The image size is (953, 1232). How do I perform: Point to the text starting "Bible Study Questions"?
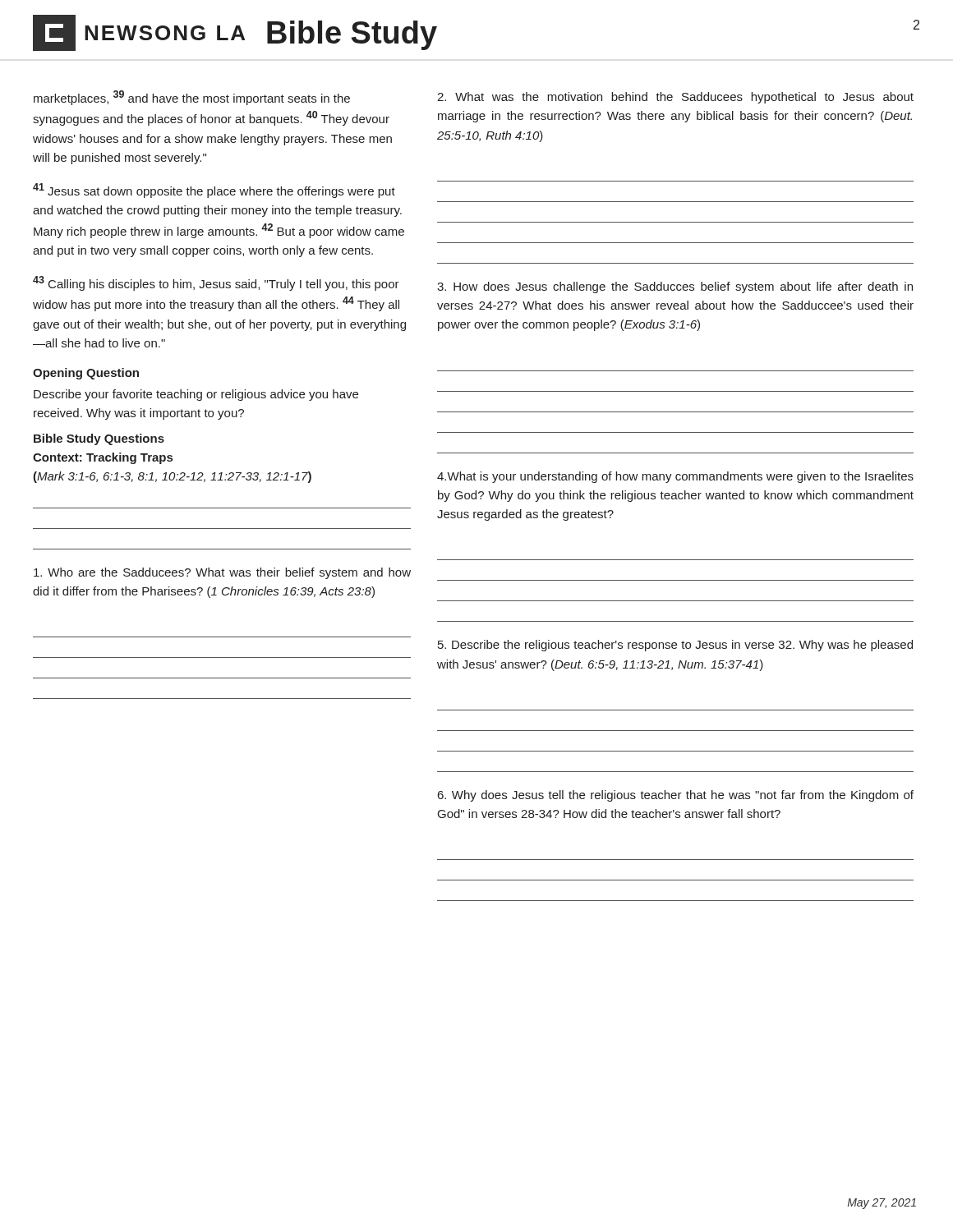[99, 438]
